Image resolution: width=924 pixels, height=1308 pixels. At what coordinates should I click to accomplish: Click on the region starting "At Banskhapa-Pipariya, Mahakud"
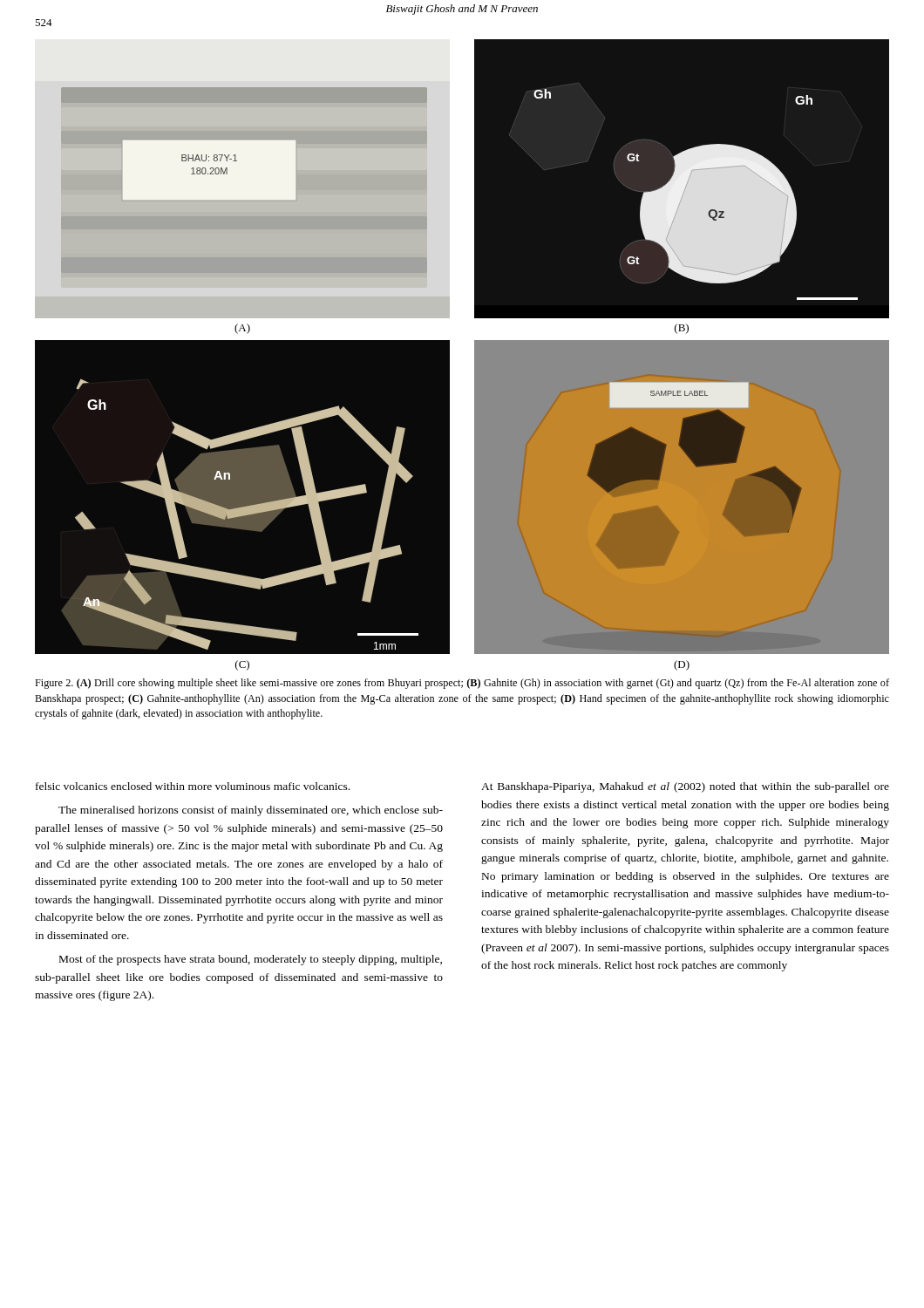(x=685, y=876)
